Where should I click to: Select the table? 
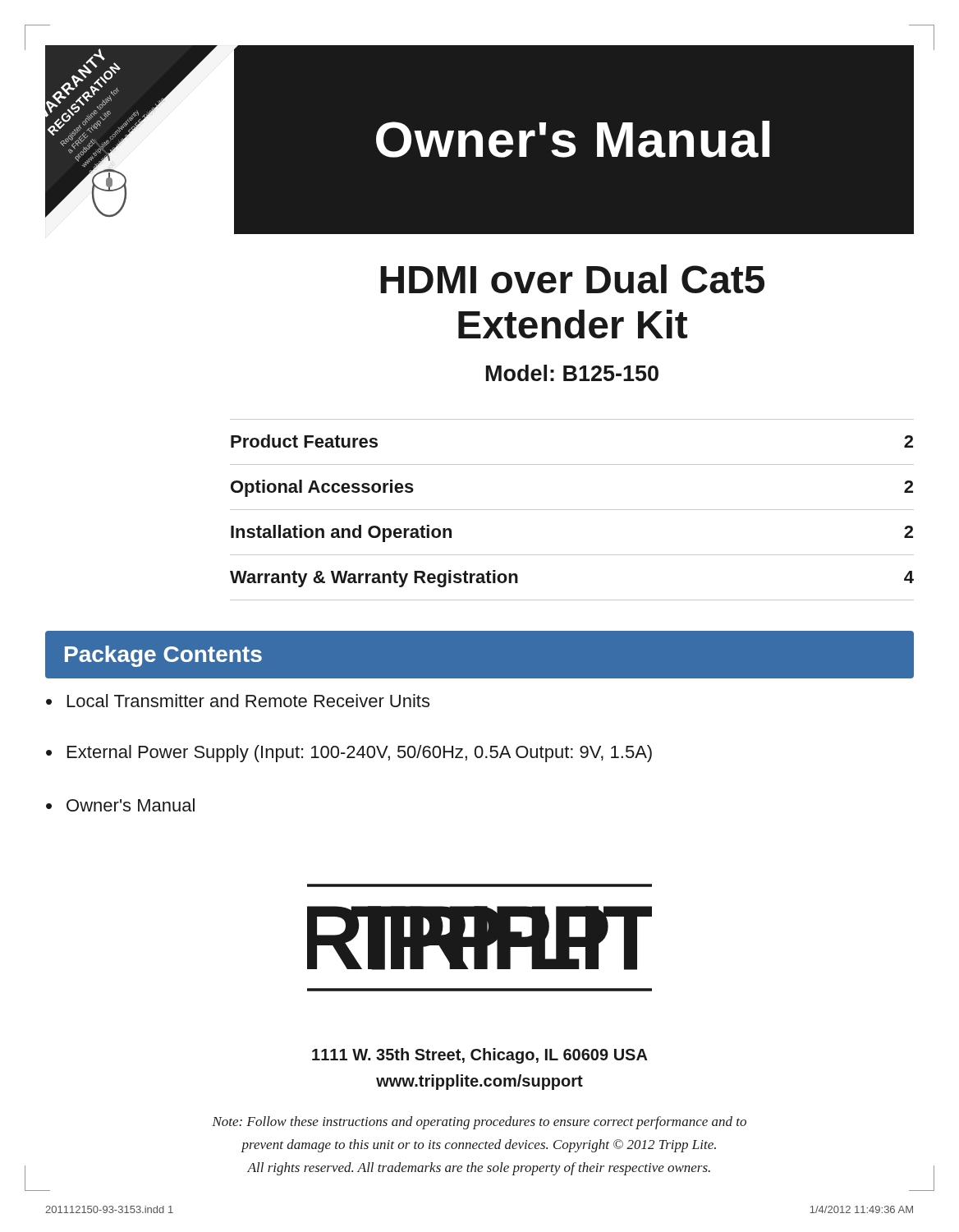coord(572,510)
